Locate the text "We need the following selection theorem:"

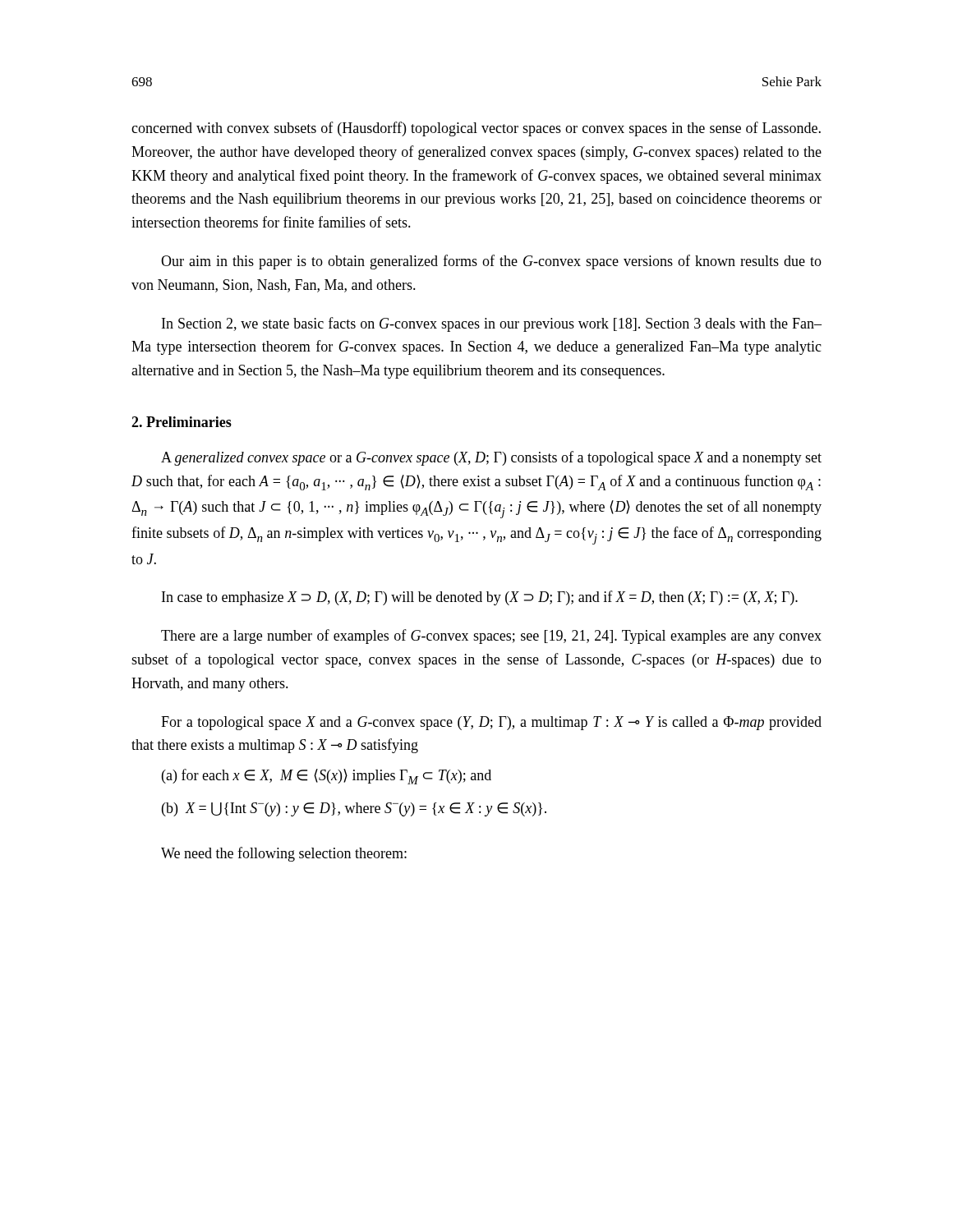click(284, 853)
